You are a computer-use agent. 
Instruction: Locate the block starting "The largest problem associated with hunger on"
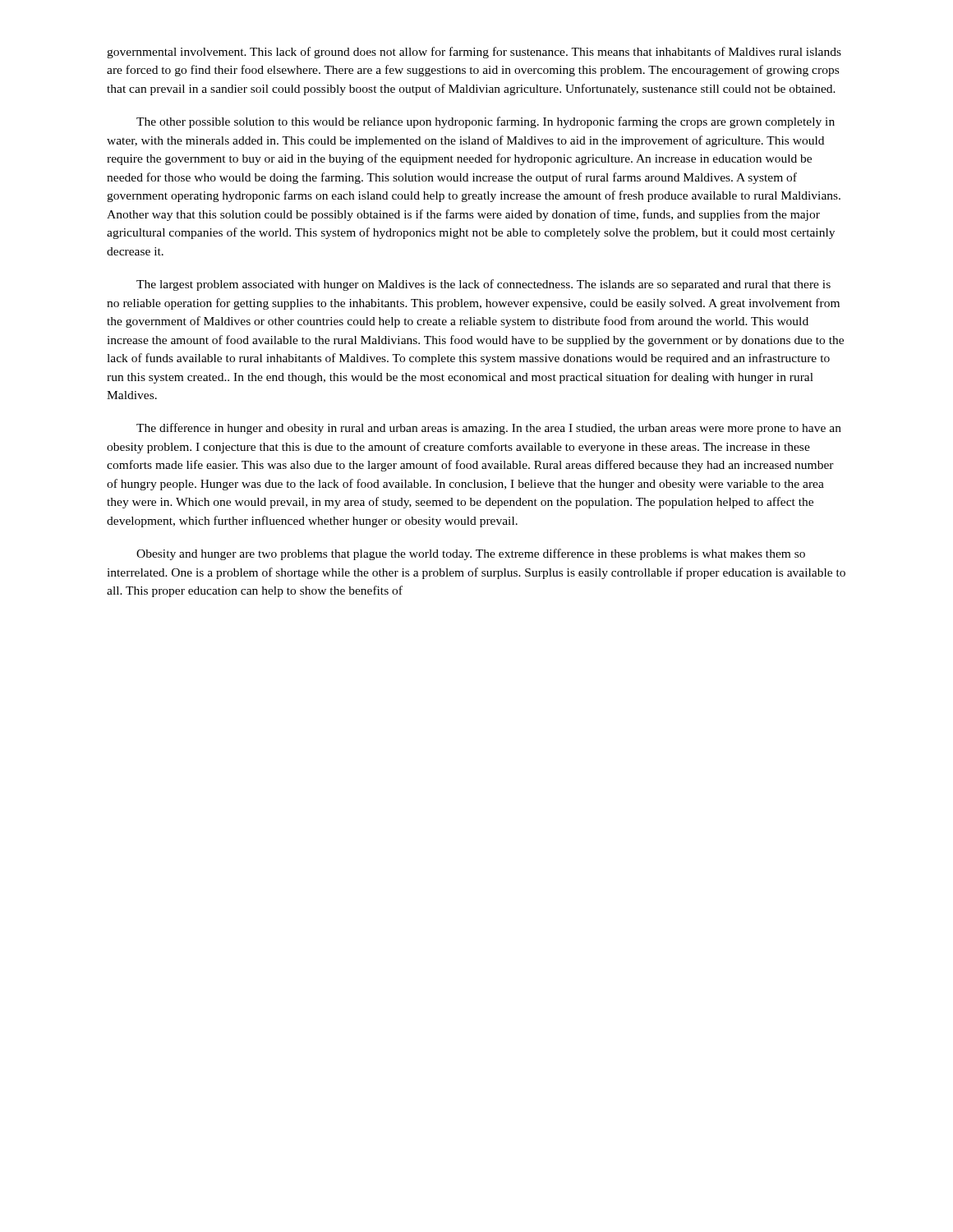[476, 339]
